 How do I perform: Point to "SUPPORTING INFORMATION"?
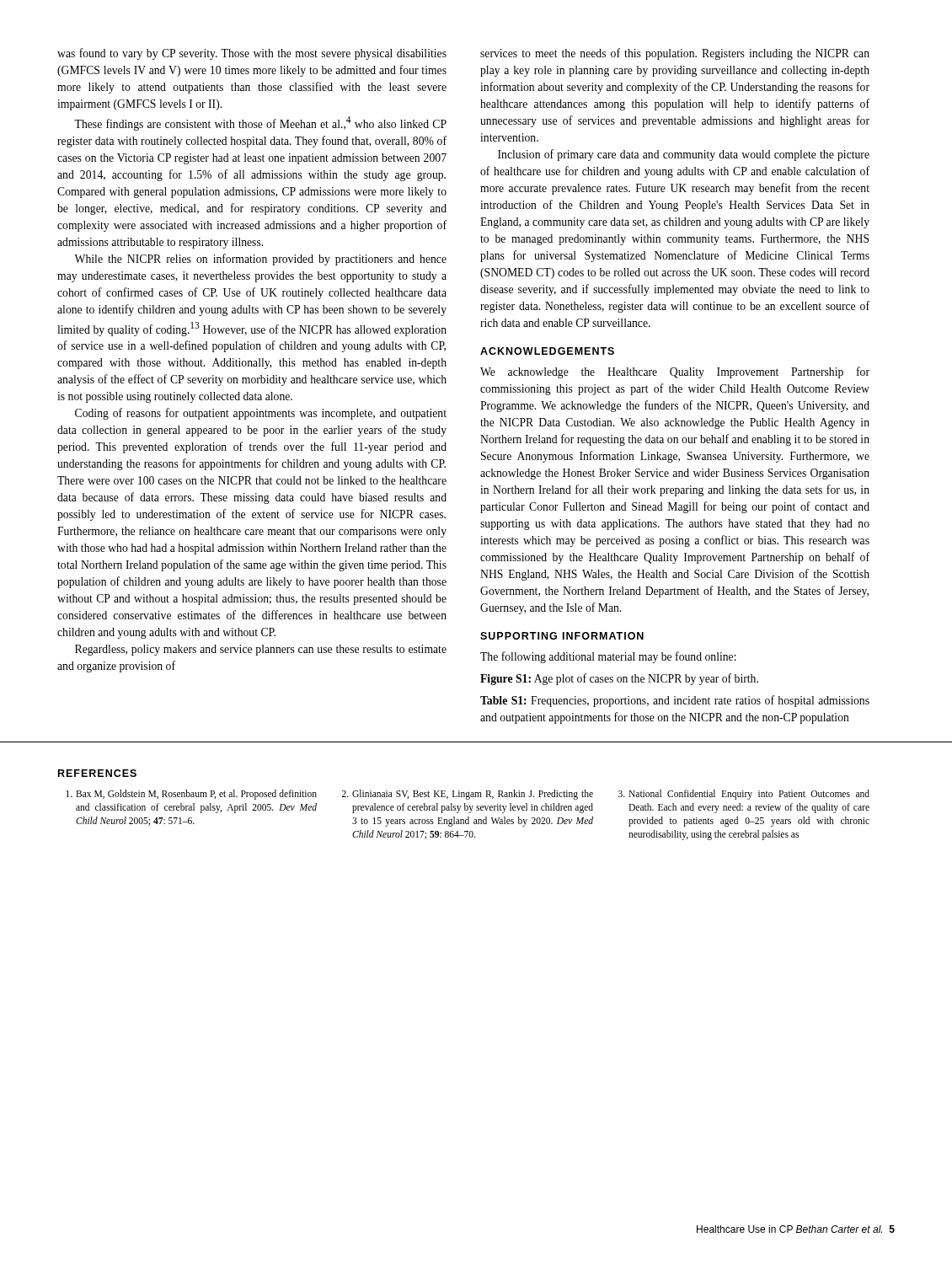click(562, 636)
